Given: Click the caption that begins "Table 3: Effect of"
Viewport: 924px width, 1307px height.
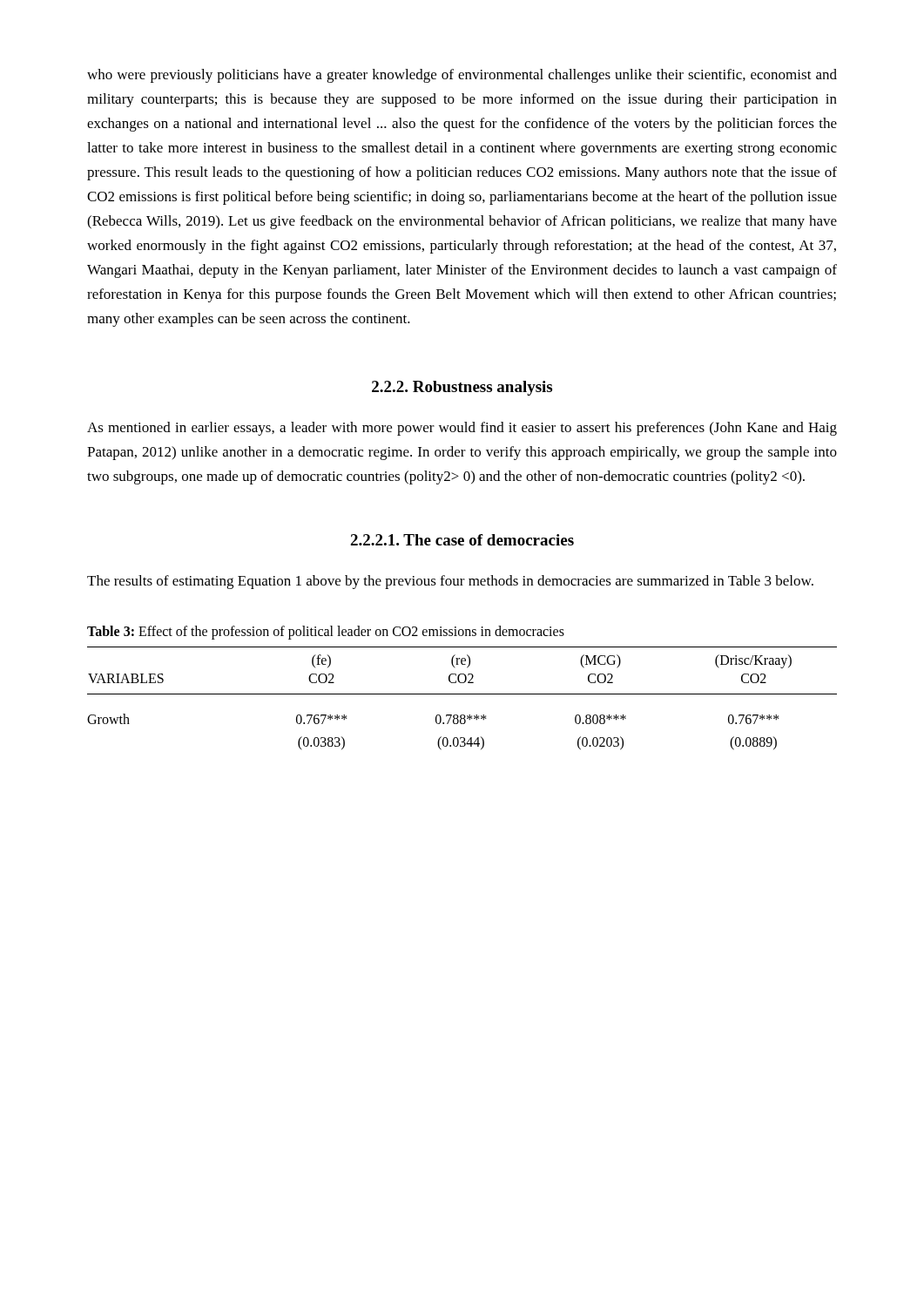Looking at the screenshot, I should pos(326,631).
